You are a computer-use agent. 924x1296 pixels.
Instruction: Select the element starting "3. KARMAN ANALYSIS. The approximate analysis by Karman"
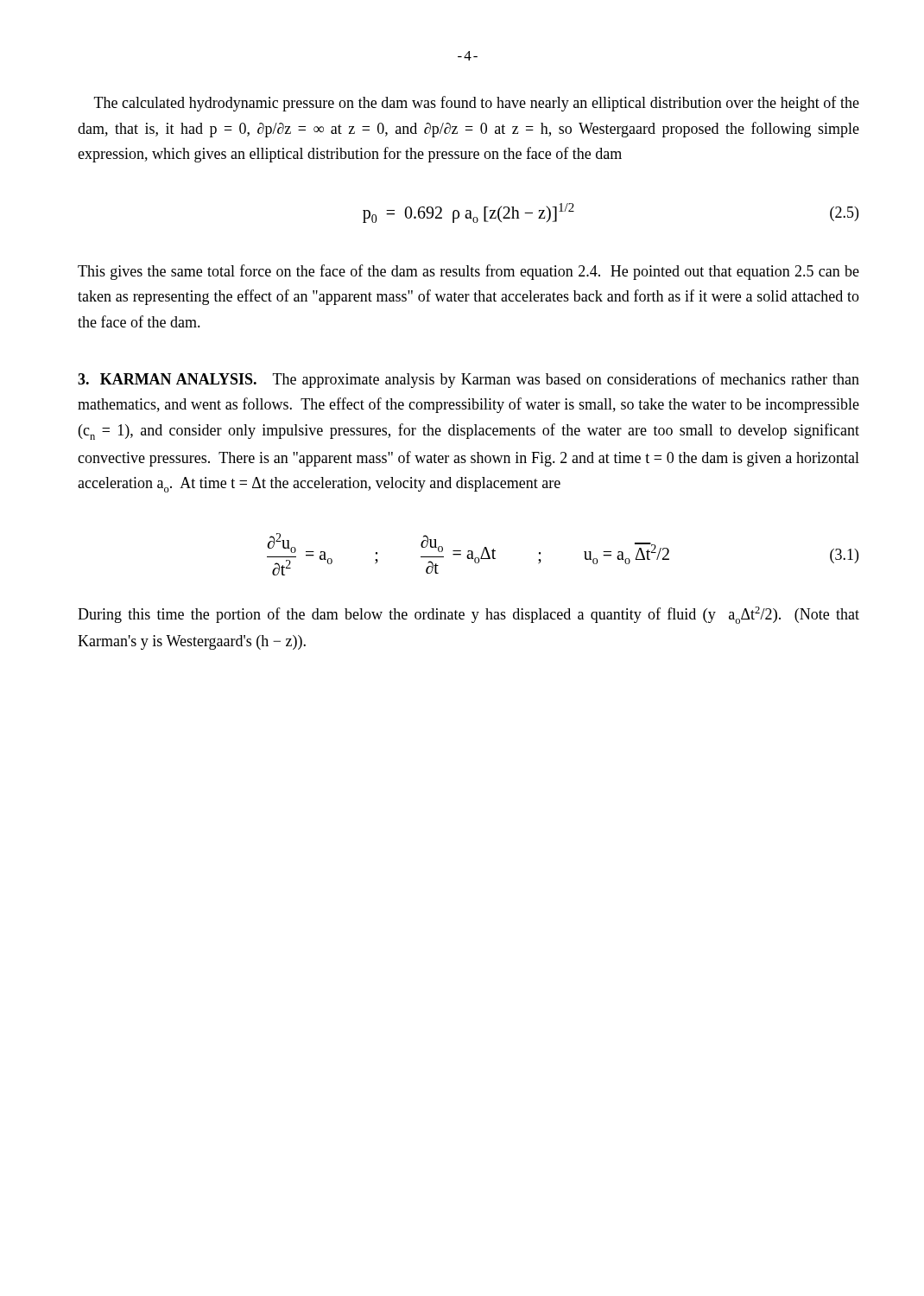(468, 433)
